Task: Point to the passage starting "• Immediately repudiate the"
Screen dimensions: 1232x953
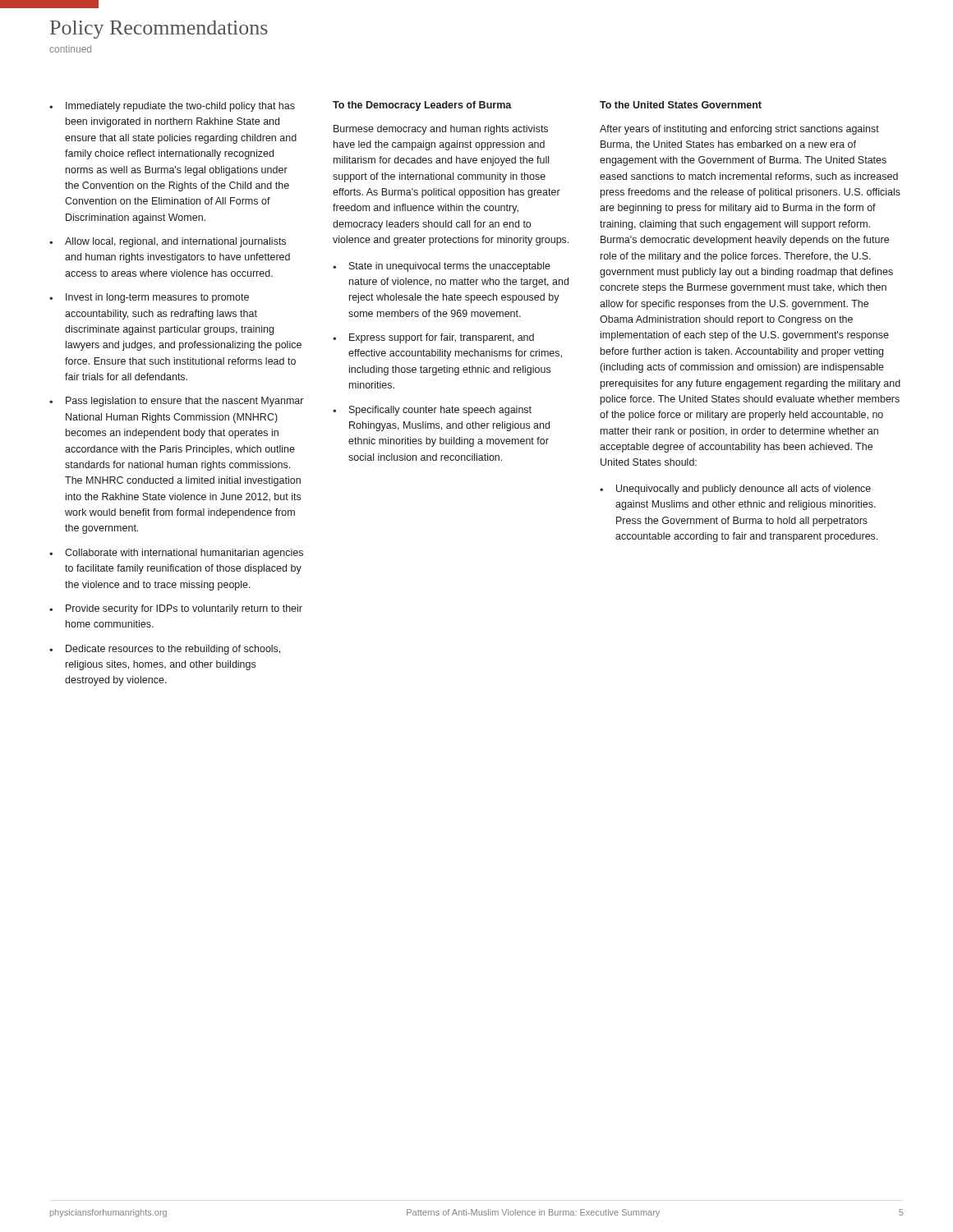Action: (x=177, y=162)
